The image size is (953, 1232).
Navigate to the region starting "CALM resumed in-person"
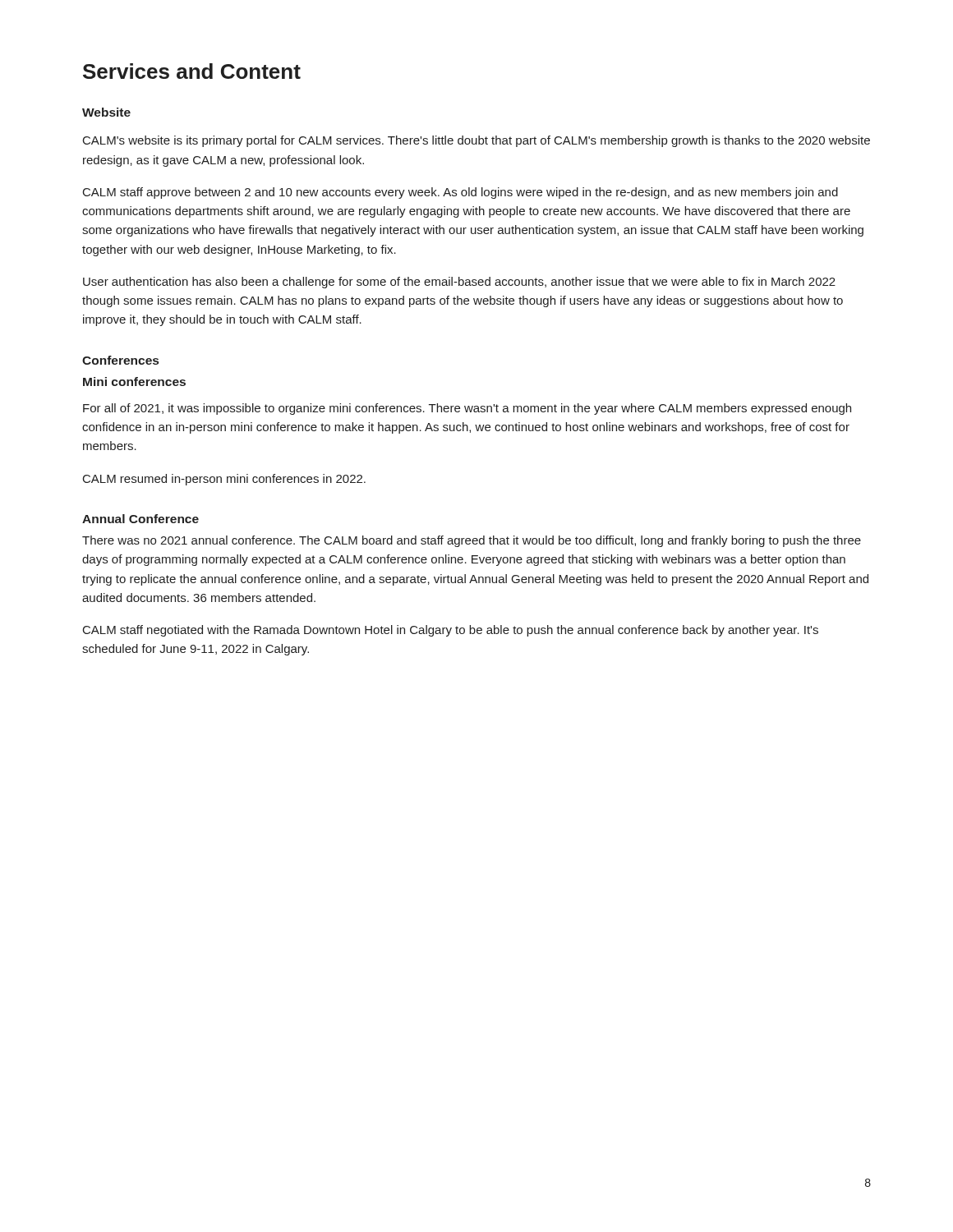[224, 478]
